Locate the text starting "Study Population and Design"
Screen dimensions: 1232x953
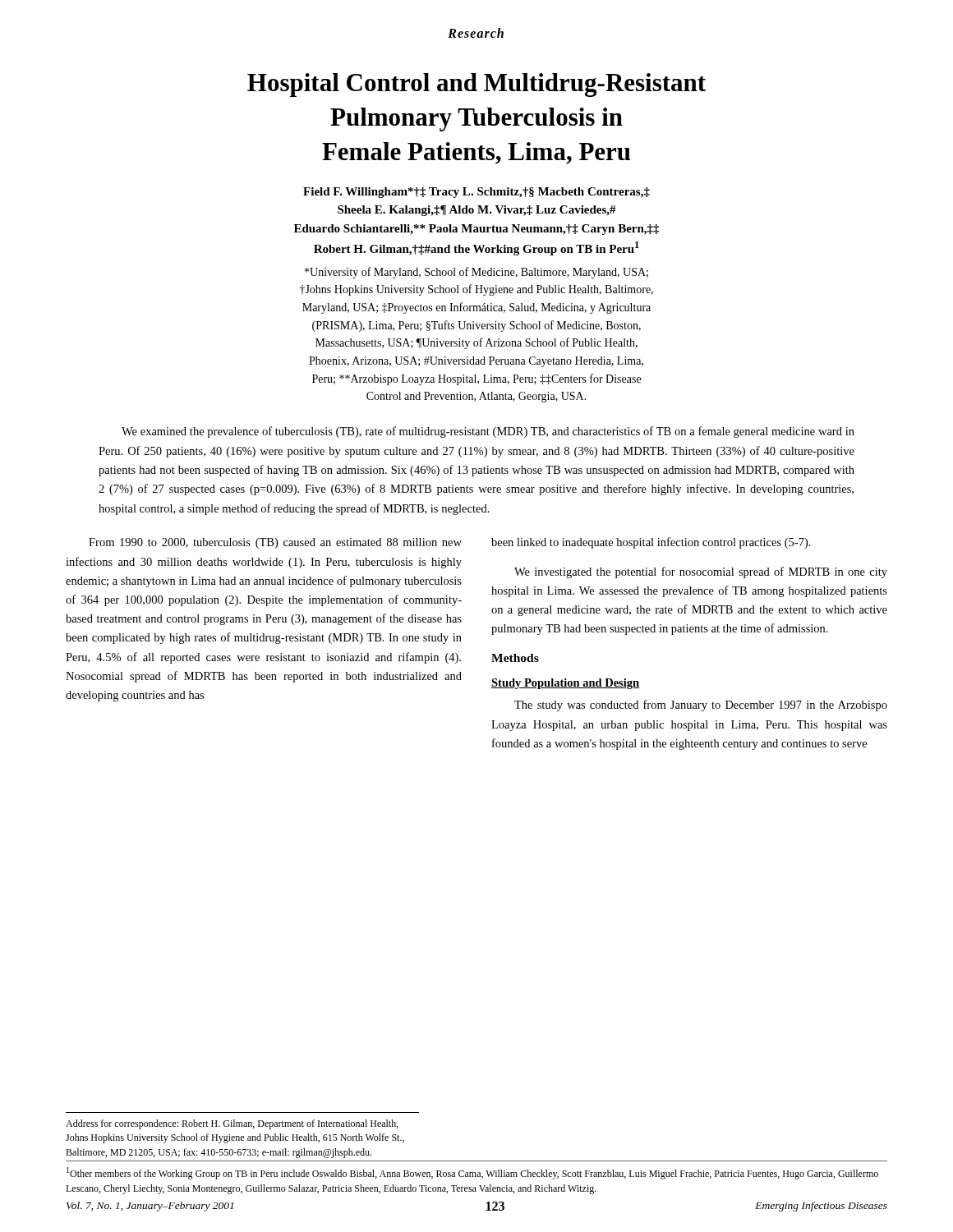click(x=565, y=683)
